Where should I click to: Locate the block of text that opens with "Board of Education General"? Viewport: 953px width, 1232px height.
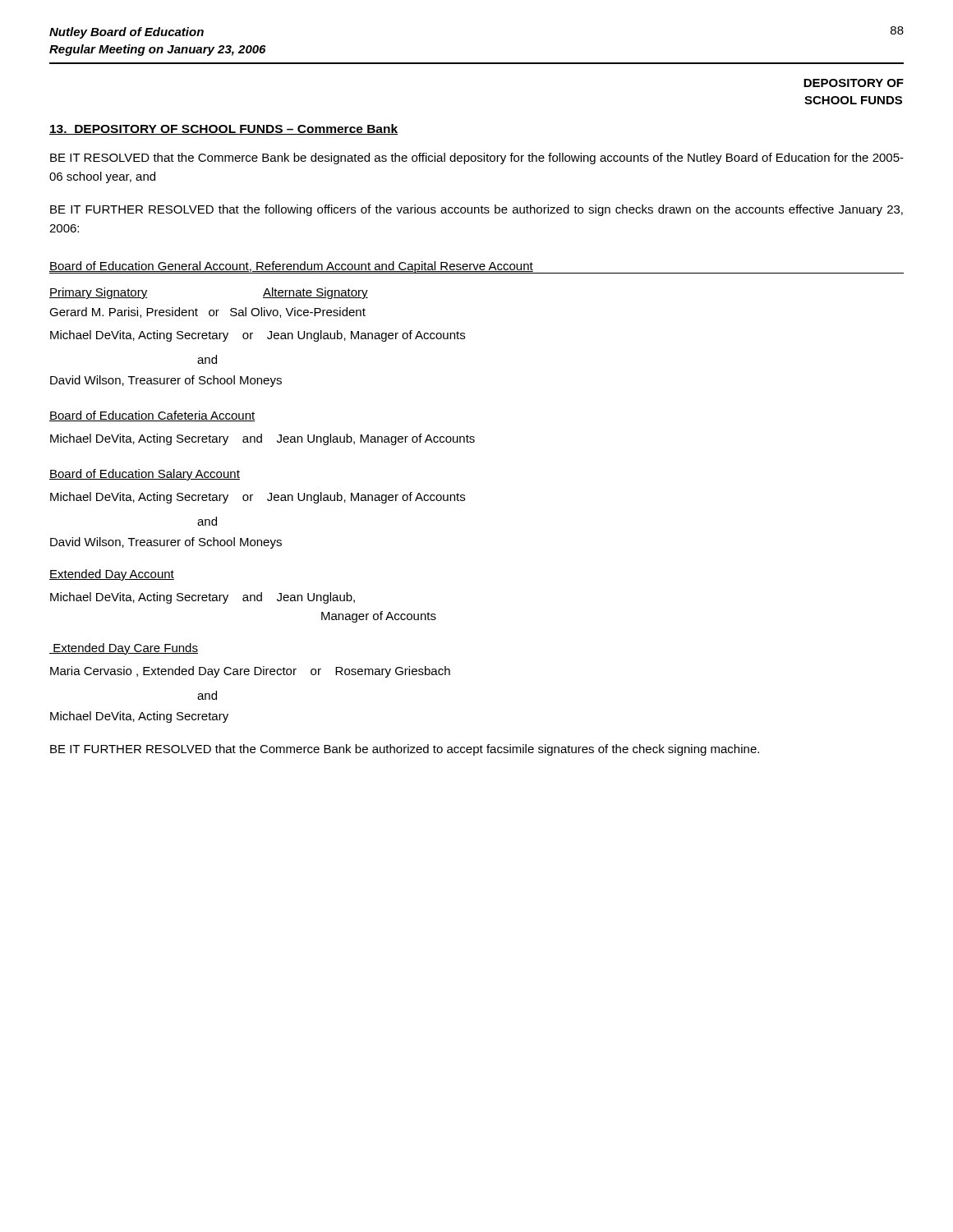[291, 266]
